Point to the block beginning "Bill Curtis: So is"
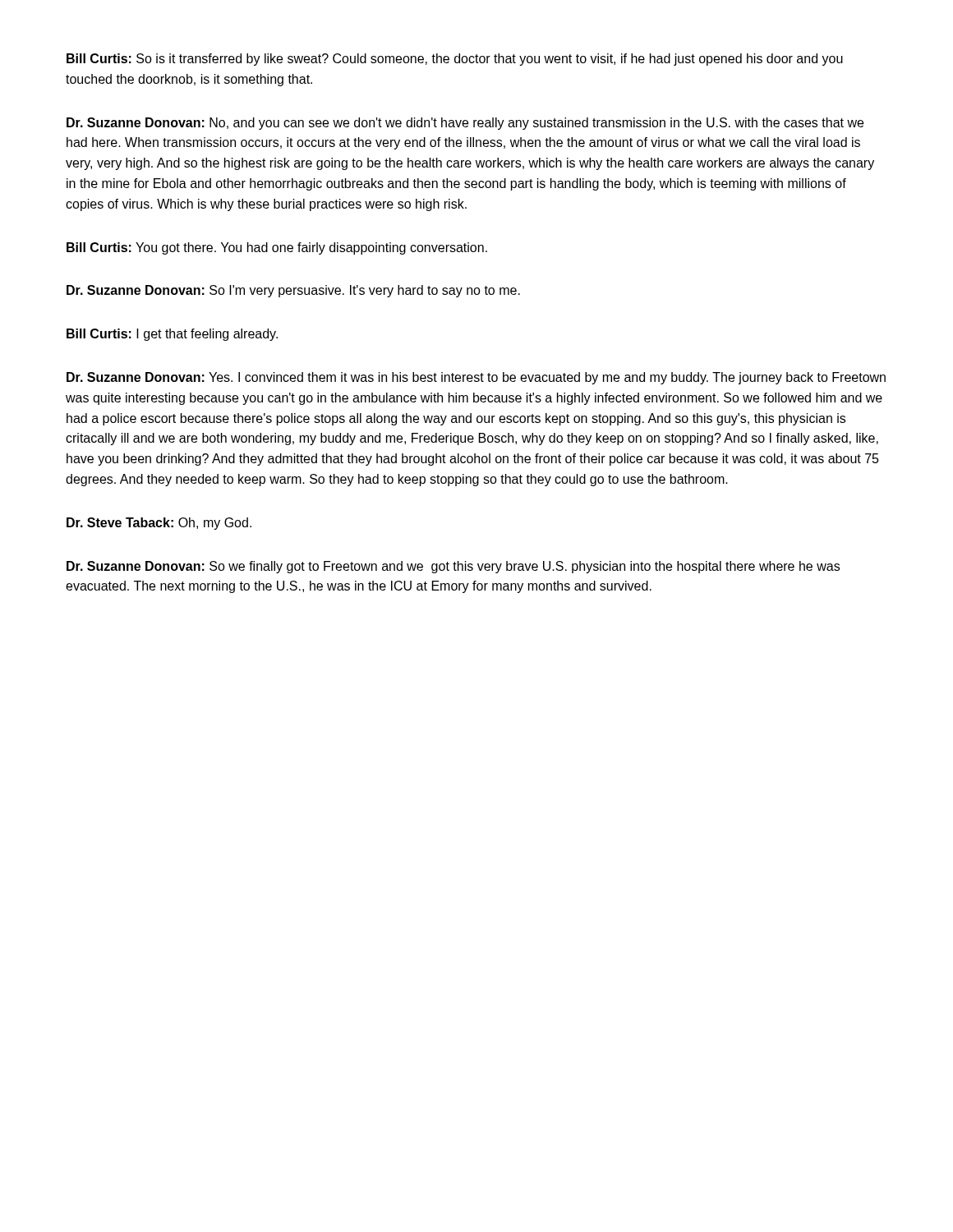The height and width of the screenshot is (1232, 953). click(454, 69)
